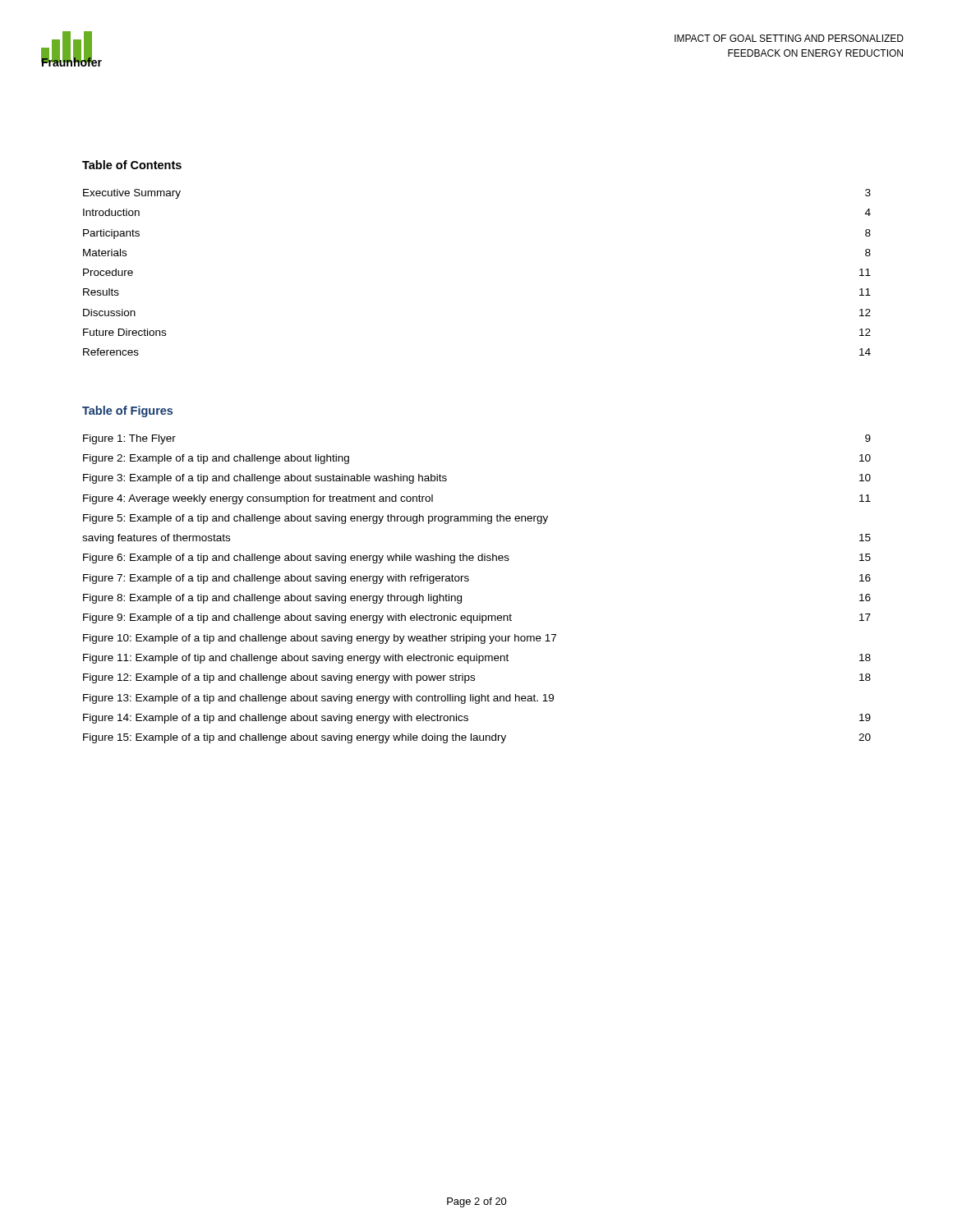The width and height of the screenshot is (953, 1232).
Task: Click on the text starting "Results 11"
Action: [99, 293]
